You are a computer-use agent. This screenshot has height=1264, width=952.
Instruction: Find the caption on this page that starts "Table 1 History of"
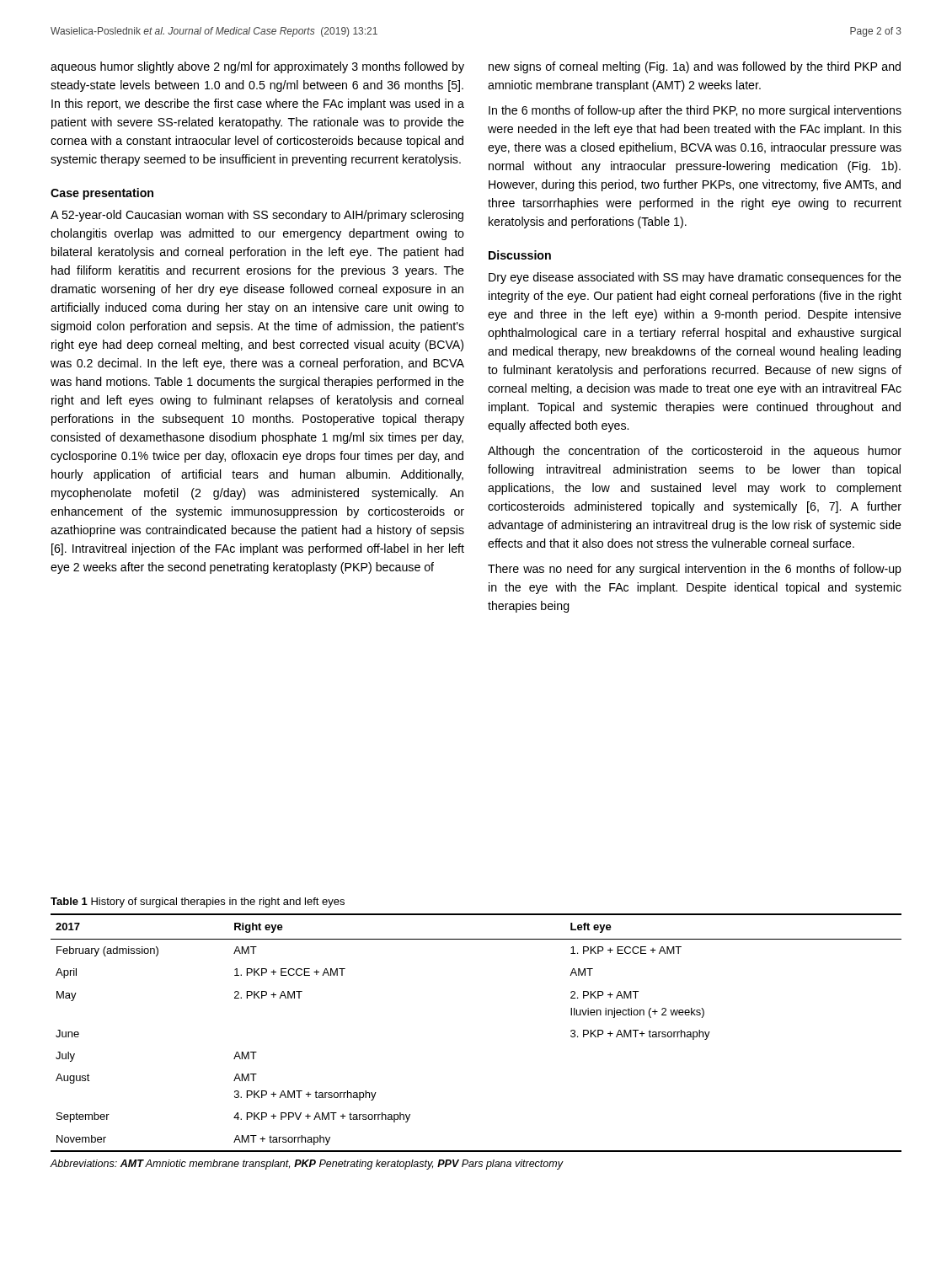(x=198, y=901)
